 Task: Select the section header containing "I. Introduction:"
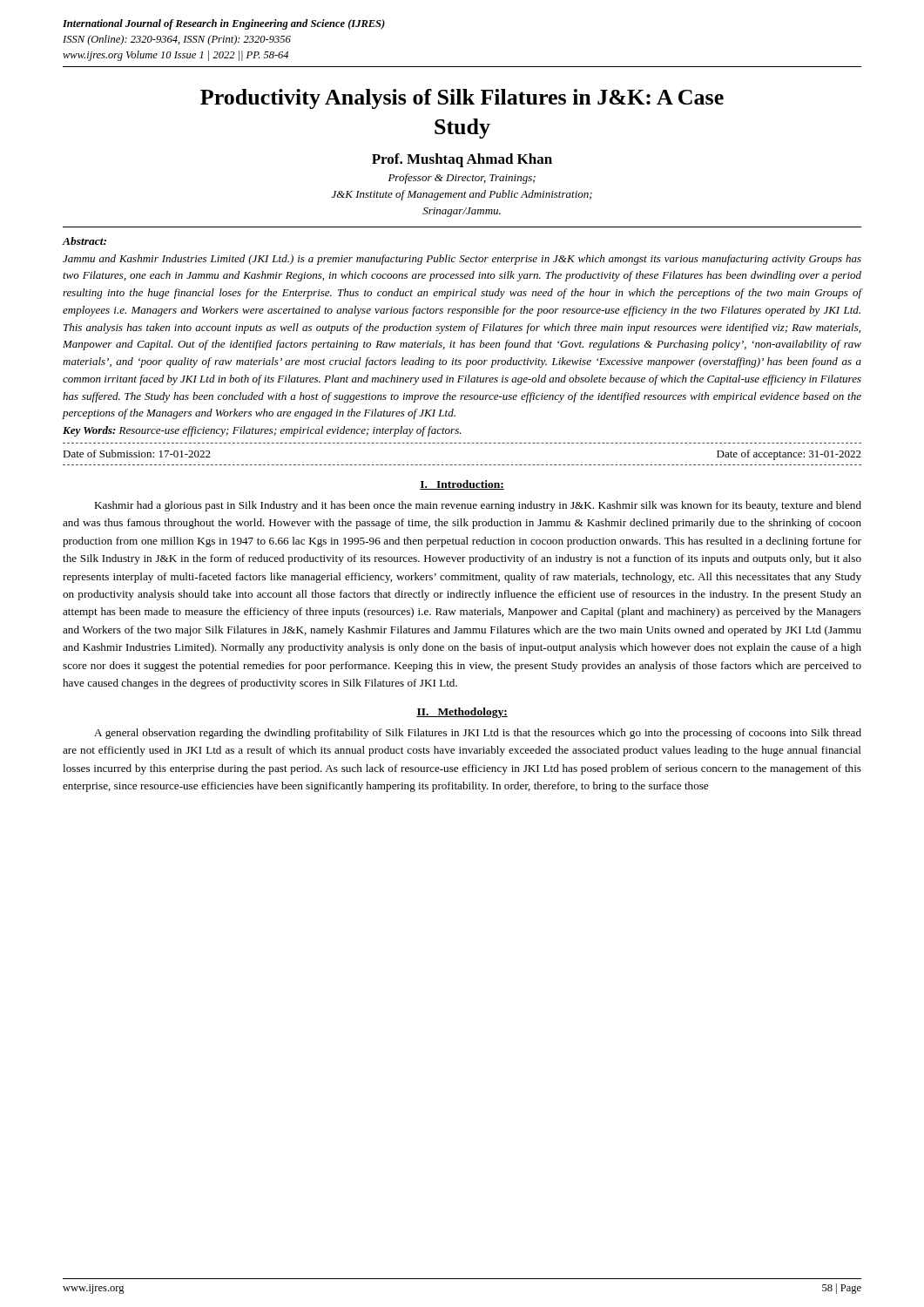pyautogui.click(x=462, y=484)
